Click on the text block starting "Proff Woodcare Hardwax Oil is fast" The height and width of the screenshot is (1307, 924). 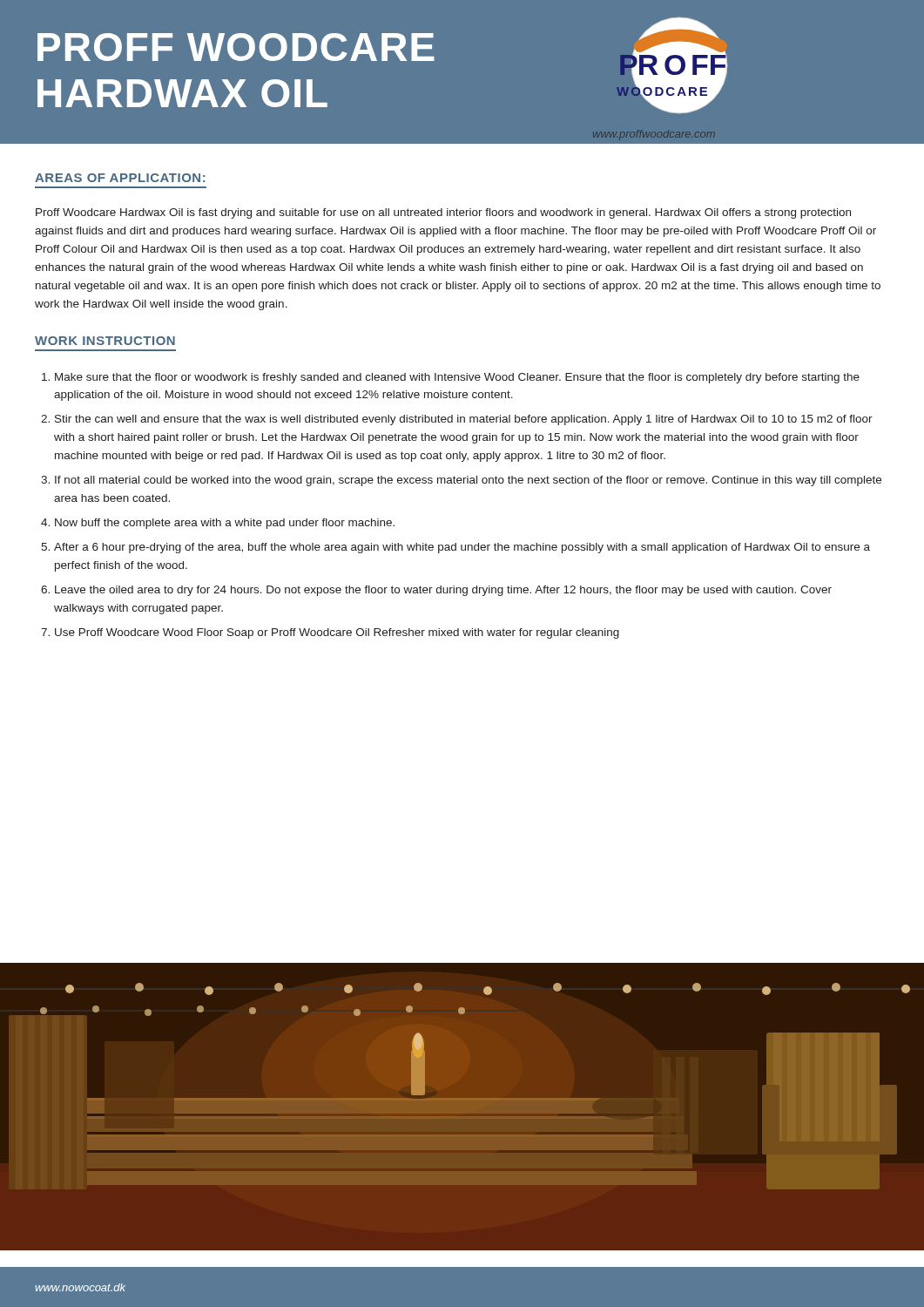click(x=458, y=258)
